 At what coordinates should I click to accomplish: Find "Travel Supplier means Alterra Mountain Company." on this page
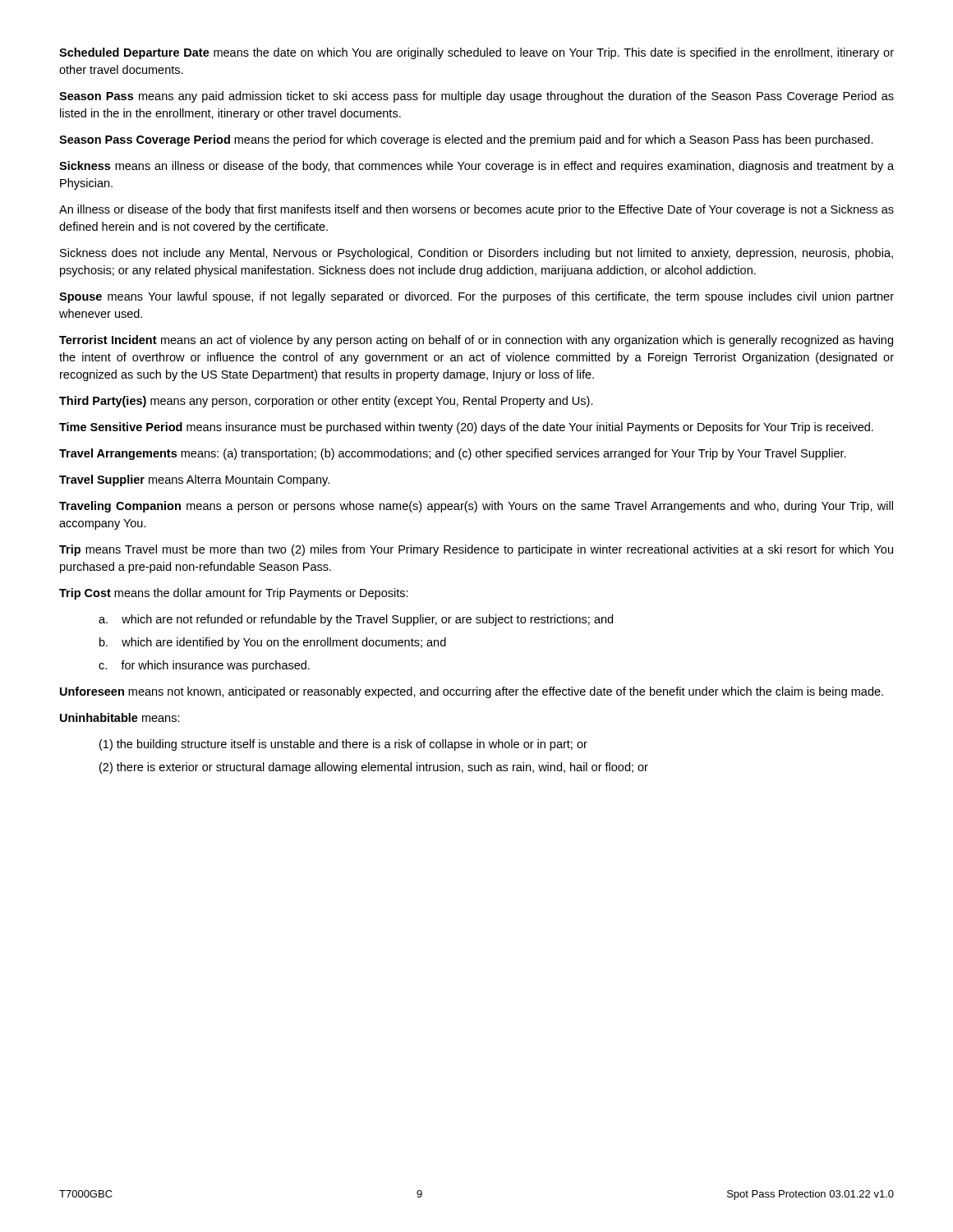(x=195, y=480)
